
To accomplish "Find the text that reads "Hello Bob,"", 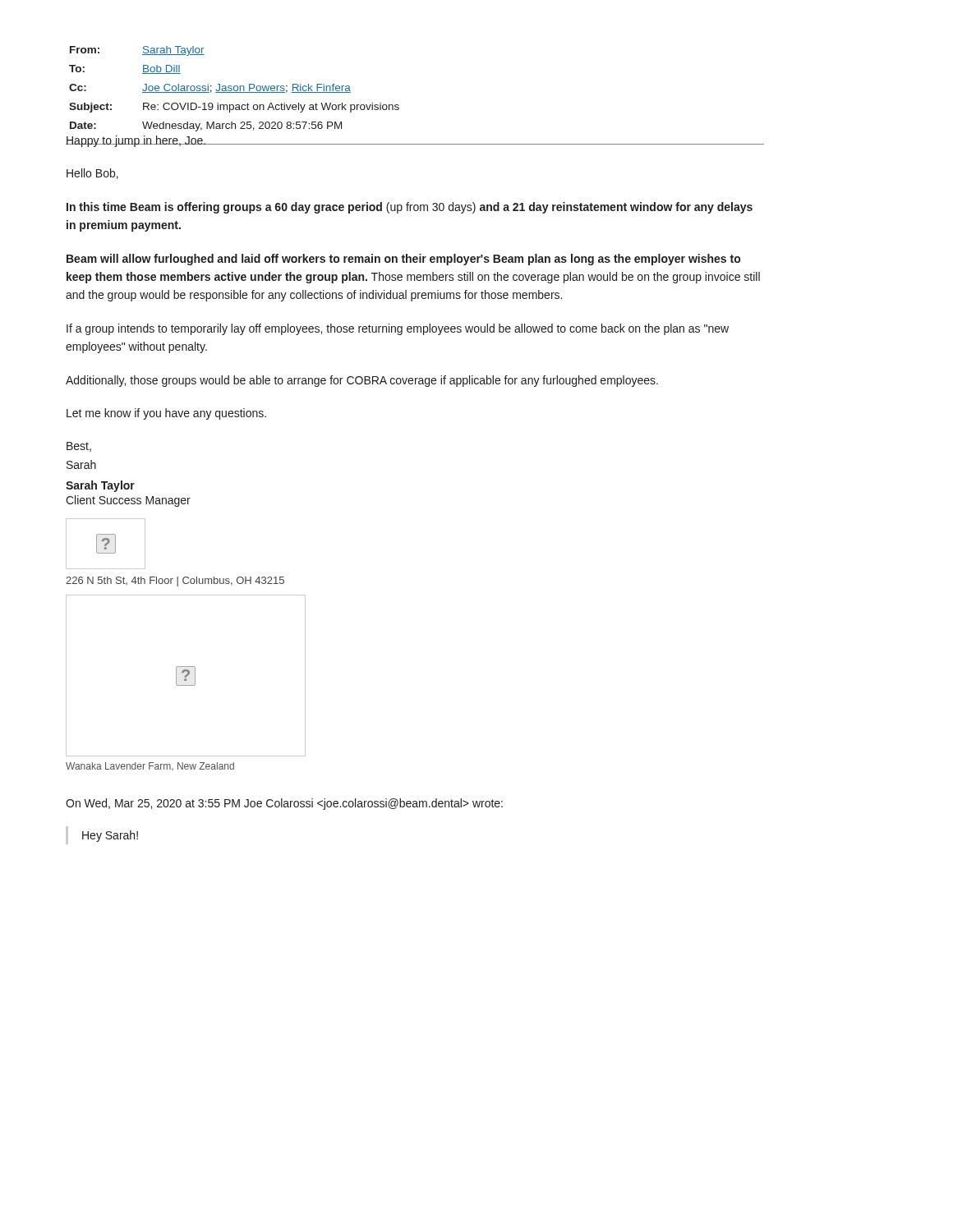I will 92,174.
